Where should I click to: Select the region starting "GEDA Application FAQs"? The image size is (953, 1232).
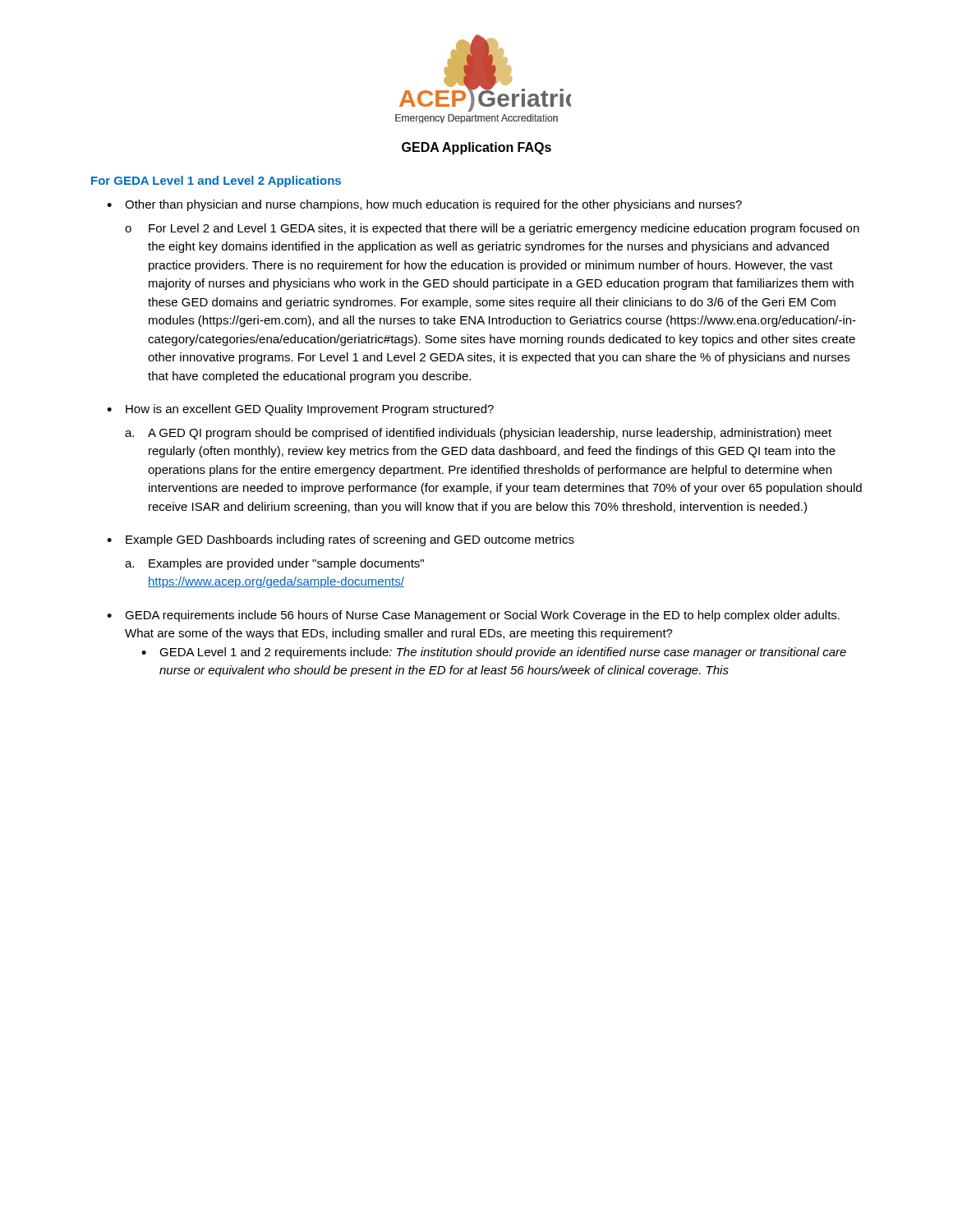[x=476, y=147]
